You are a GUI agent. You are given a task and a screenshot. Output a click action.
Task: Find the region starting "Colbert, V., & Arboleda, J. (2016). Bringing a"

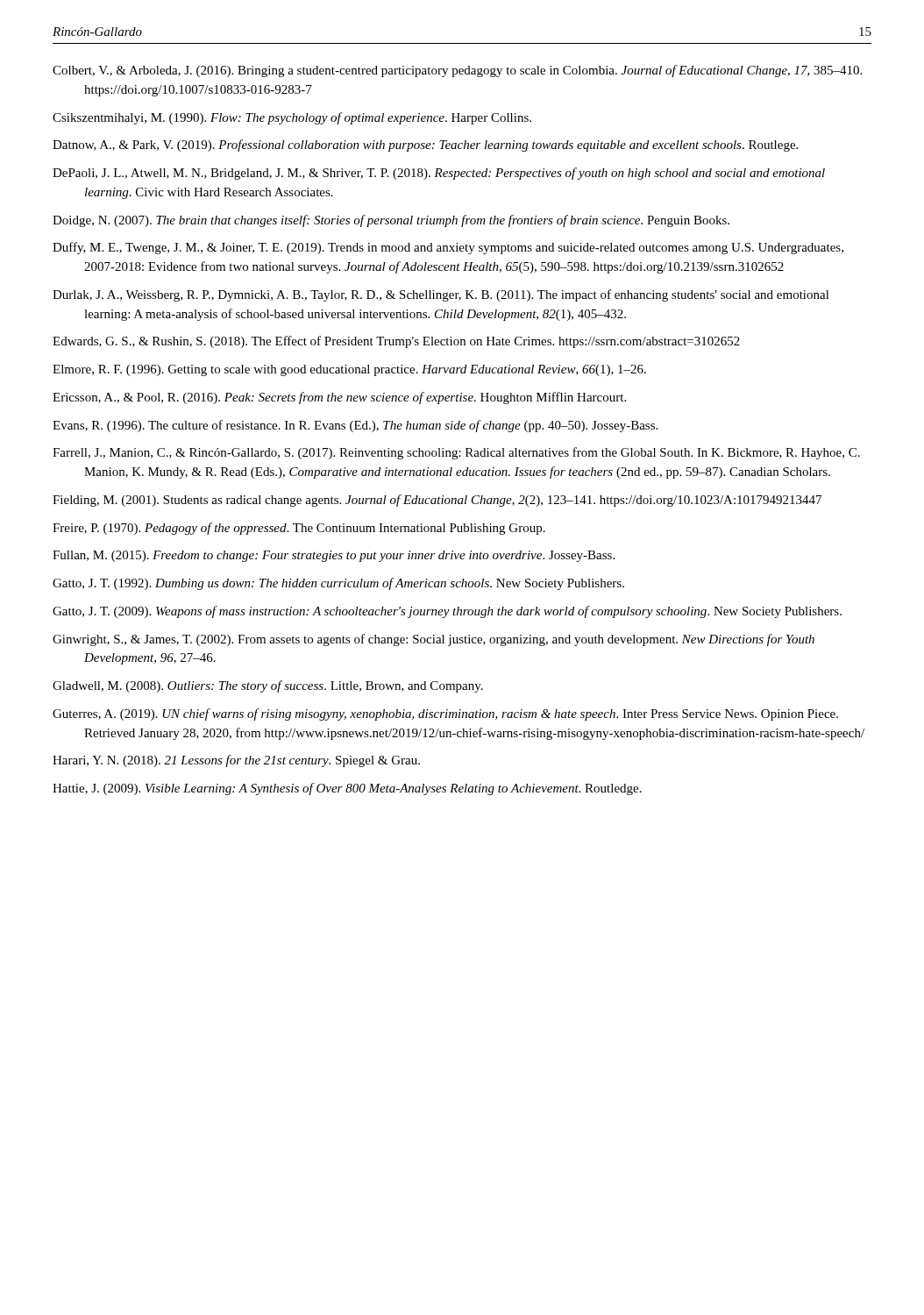click(458, 80)
